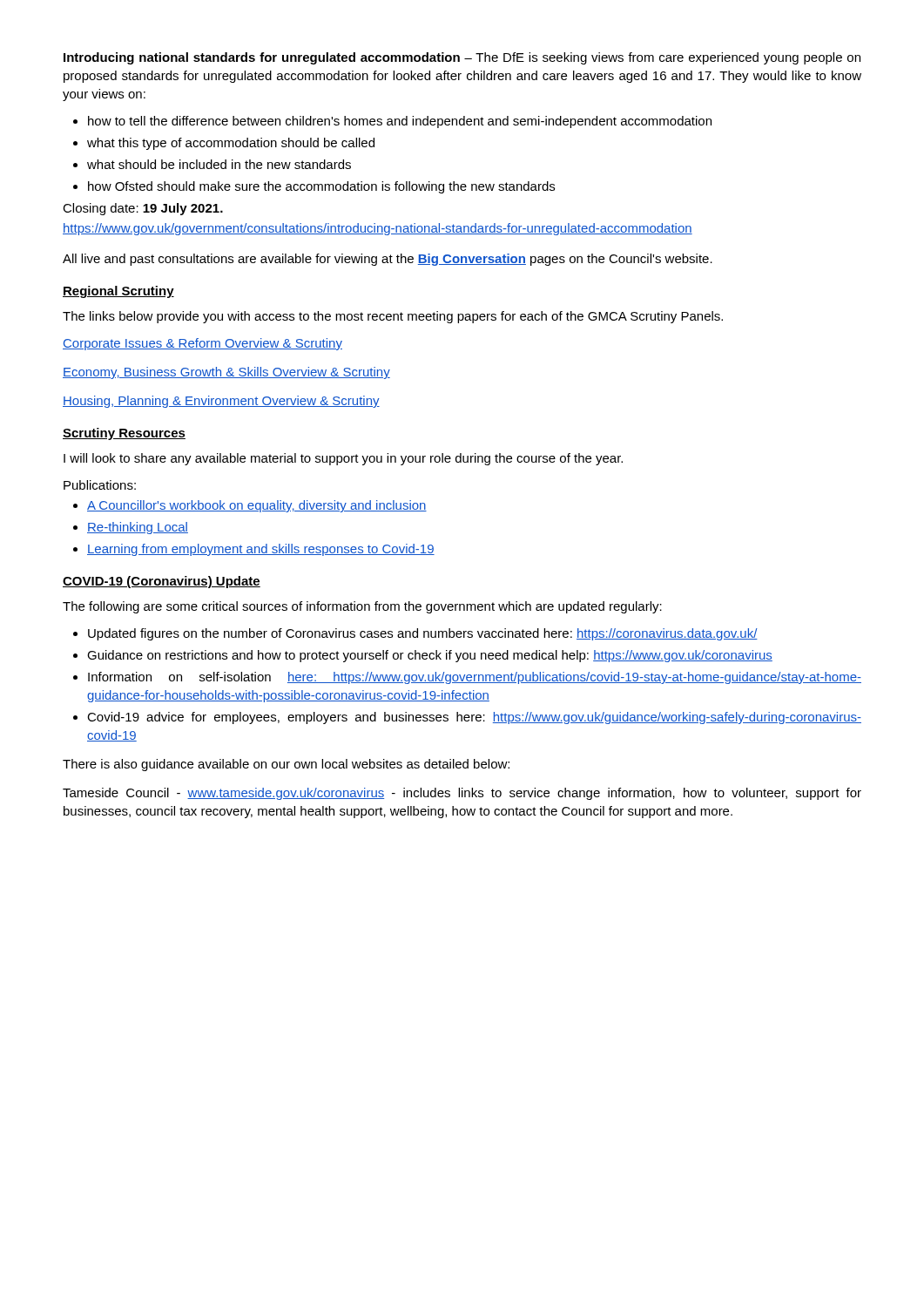The height and width of the screenshot is (1307, 924).
Task: Locate the element starting "There is also"
Action: click(x=462, y=764)
